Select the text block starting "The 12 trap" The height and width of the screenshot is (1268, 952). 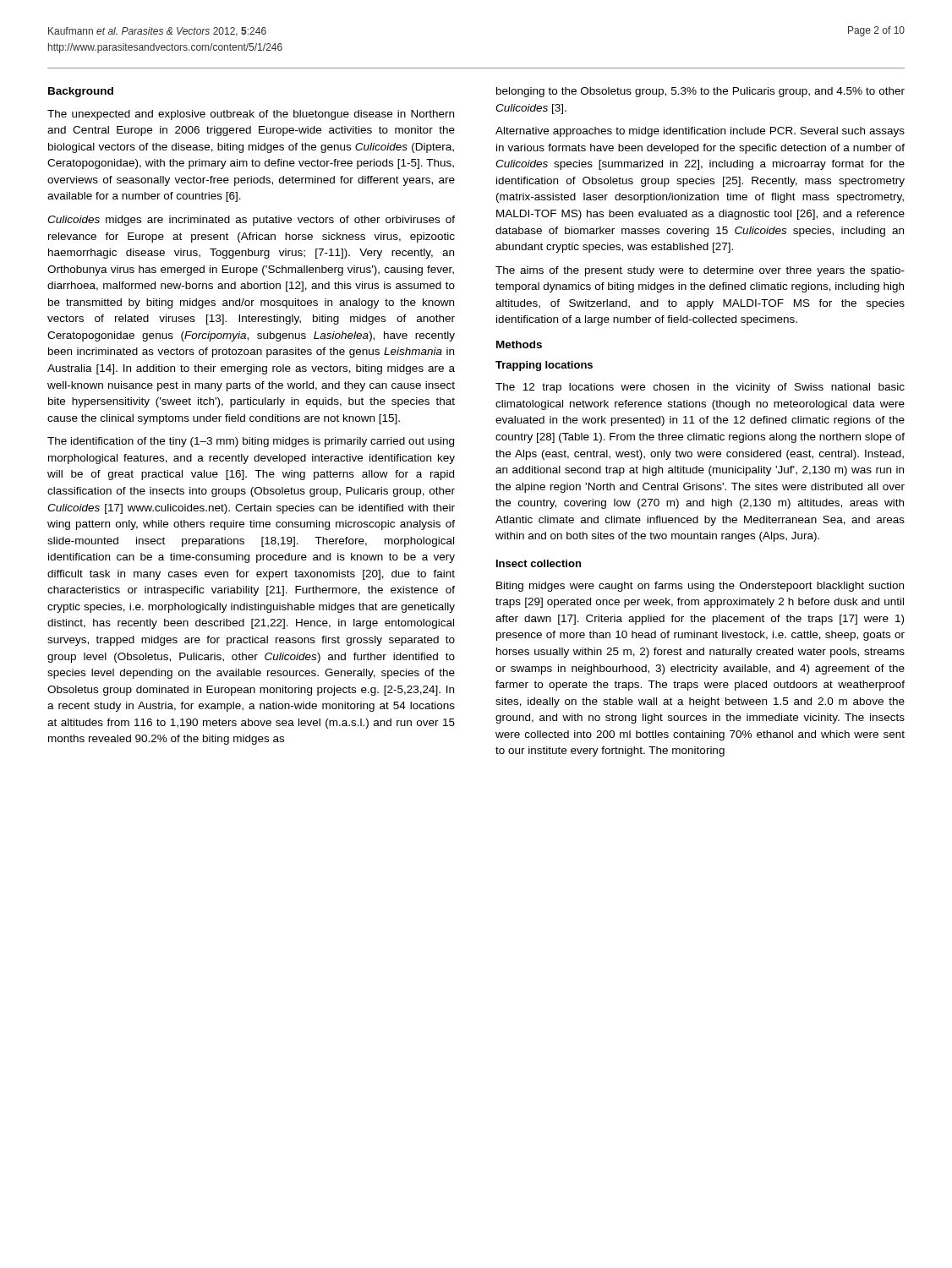[x=700, y=462]
